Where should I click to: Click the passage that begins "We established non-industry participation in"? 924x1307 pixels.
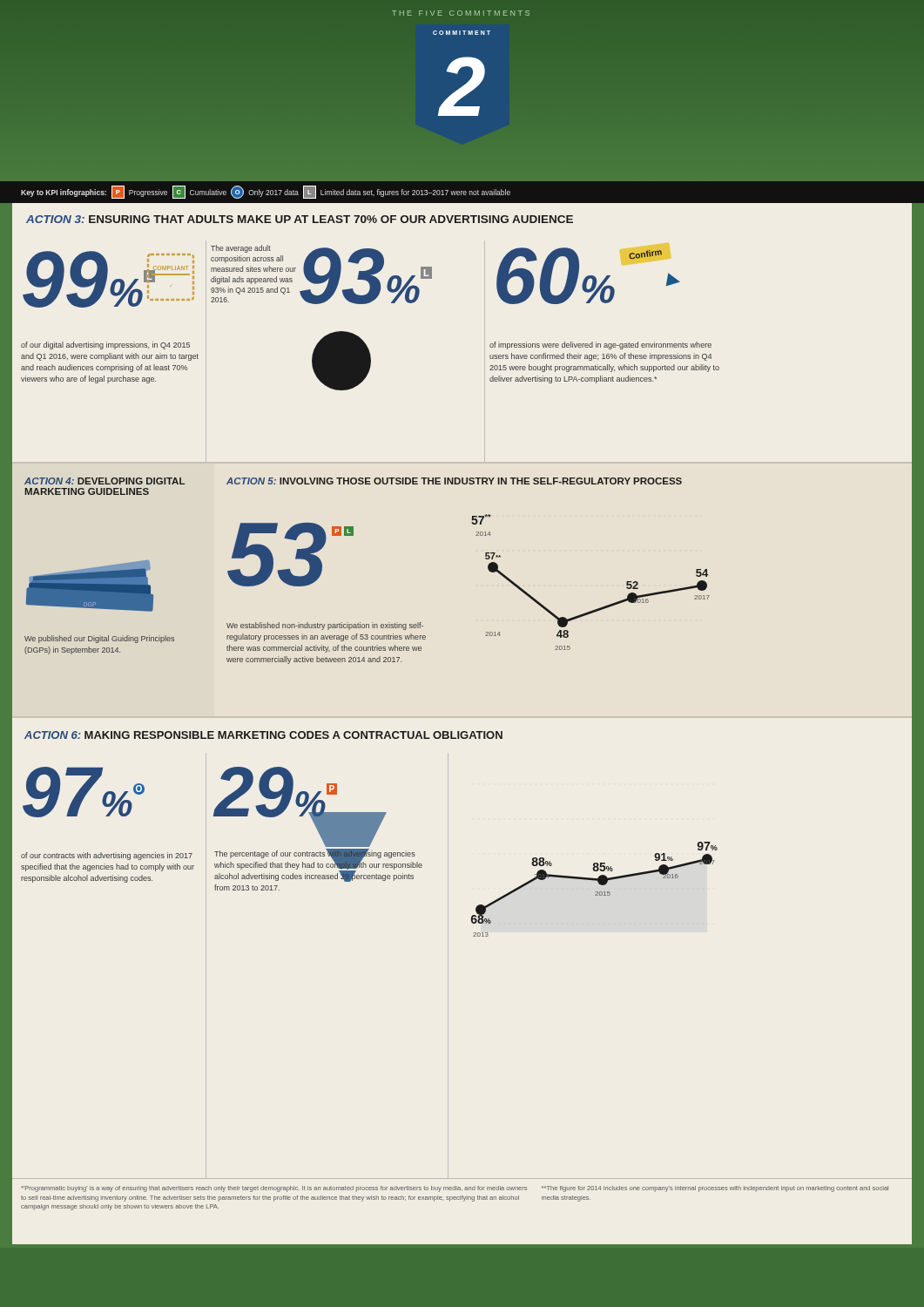pos(326,643)
